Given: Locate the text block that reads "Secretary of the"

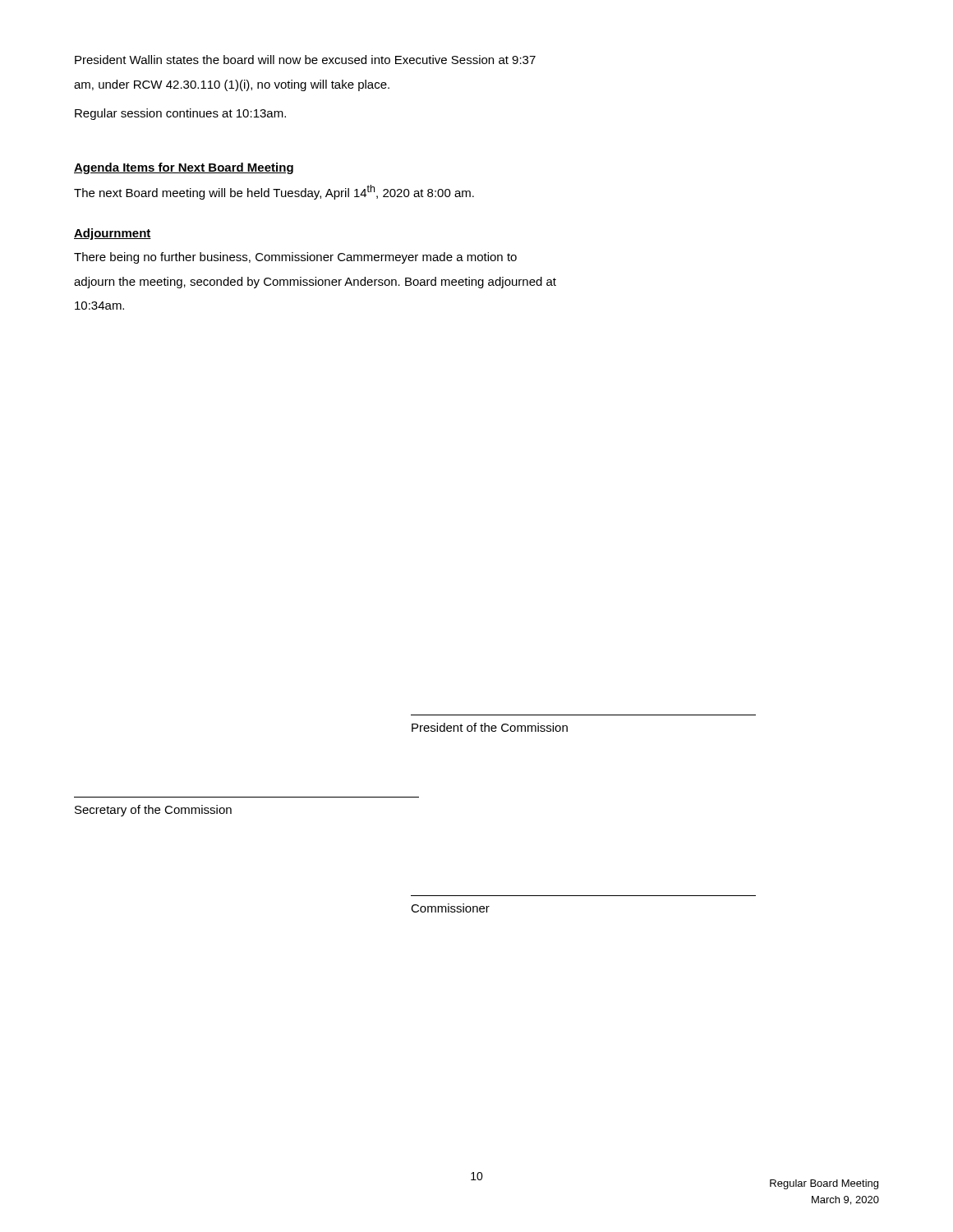Looking at the screenshot, I should tap(246, 807).
